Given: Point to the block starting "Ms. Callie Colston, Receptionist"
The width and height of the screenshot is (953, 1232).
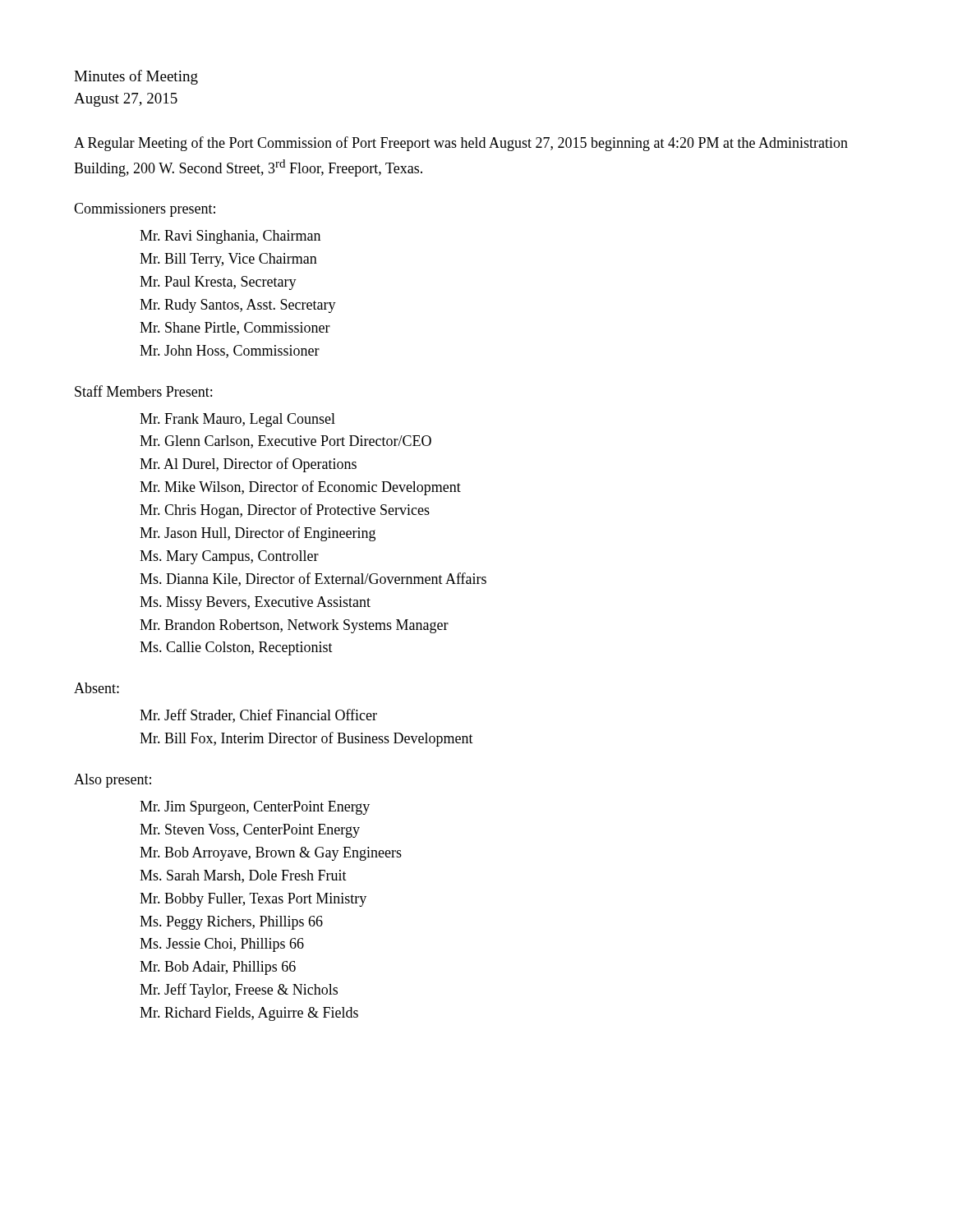Looking at the screenshot, I should click(236, 648).
